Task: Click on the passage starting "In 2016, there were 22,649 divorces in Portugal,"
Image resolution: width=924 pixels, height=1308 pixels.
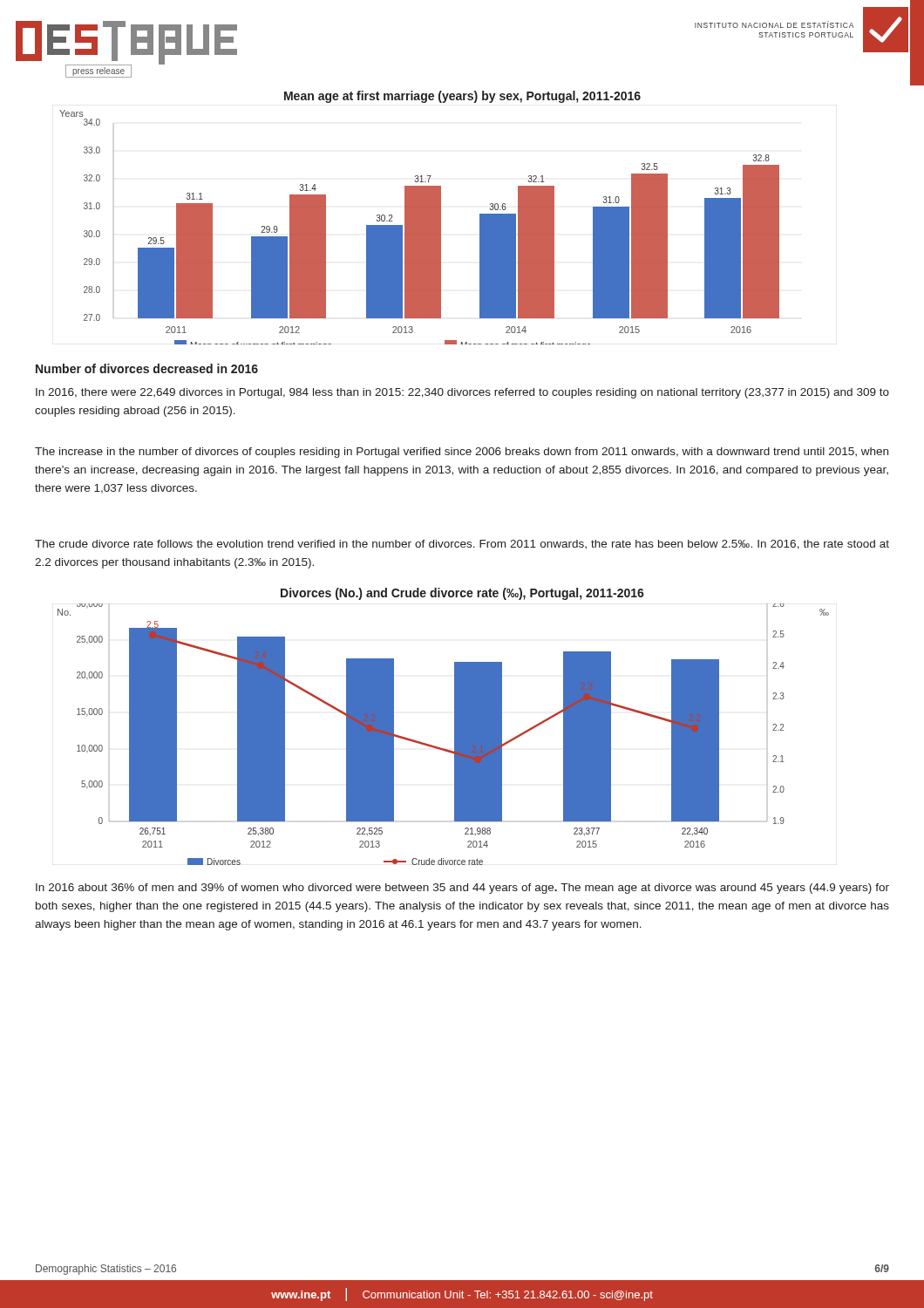Action: pyautogui.click(x=462, y=401)
